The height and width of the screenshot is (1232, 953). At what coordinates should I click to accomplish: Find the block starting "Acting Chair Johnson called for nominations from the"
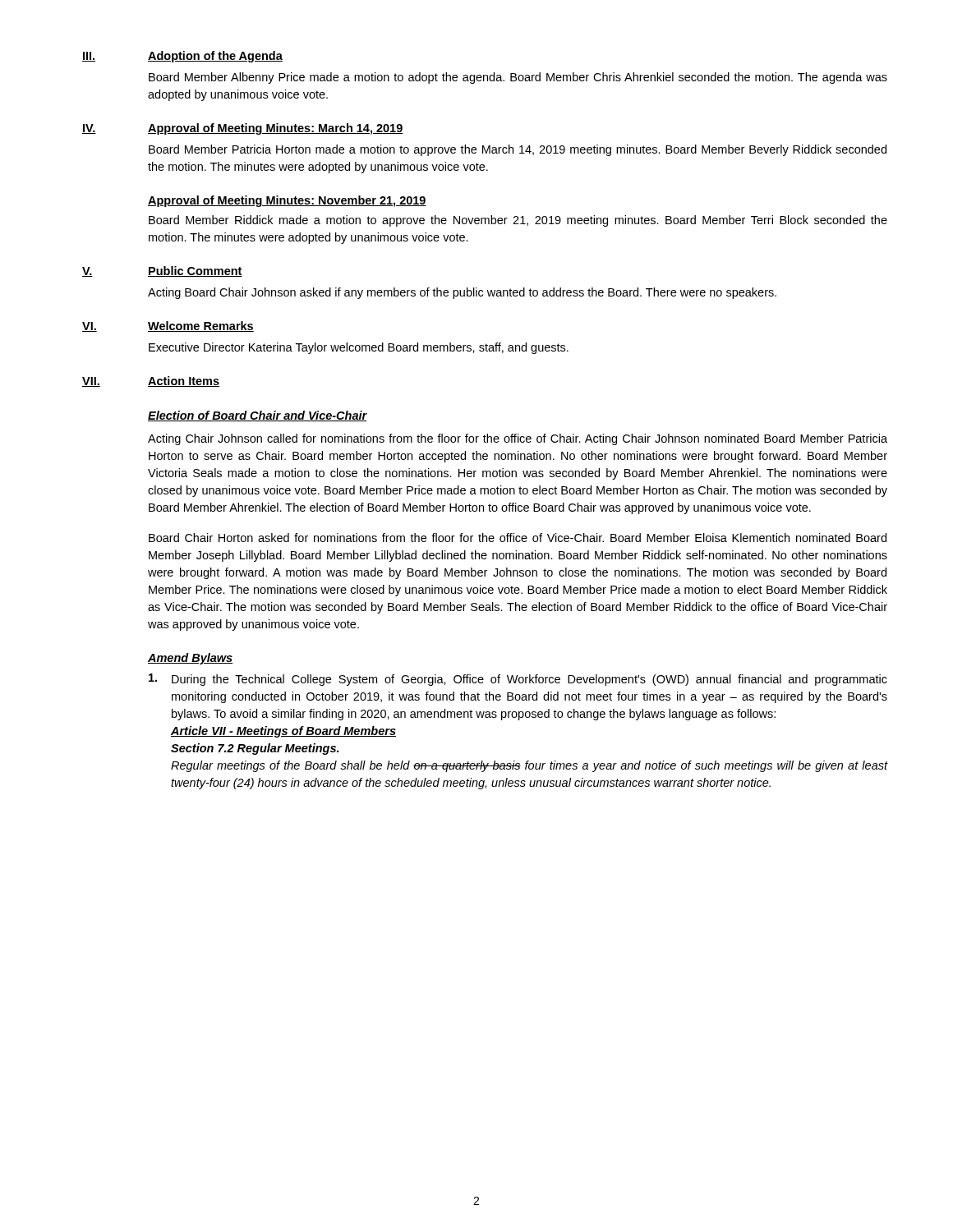pos(518,473)
